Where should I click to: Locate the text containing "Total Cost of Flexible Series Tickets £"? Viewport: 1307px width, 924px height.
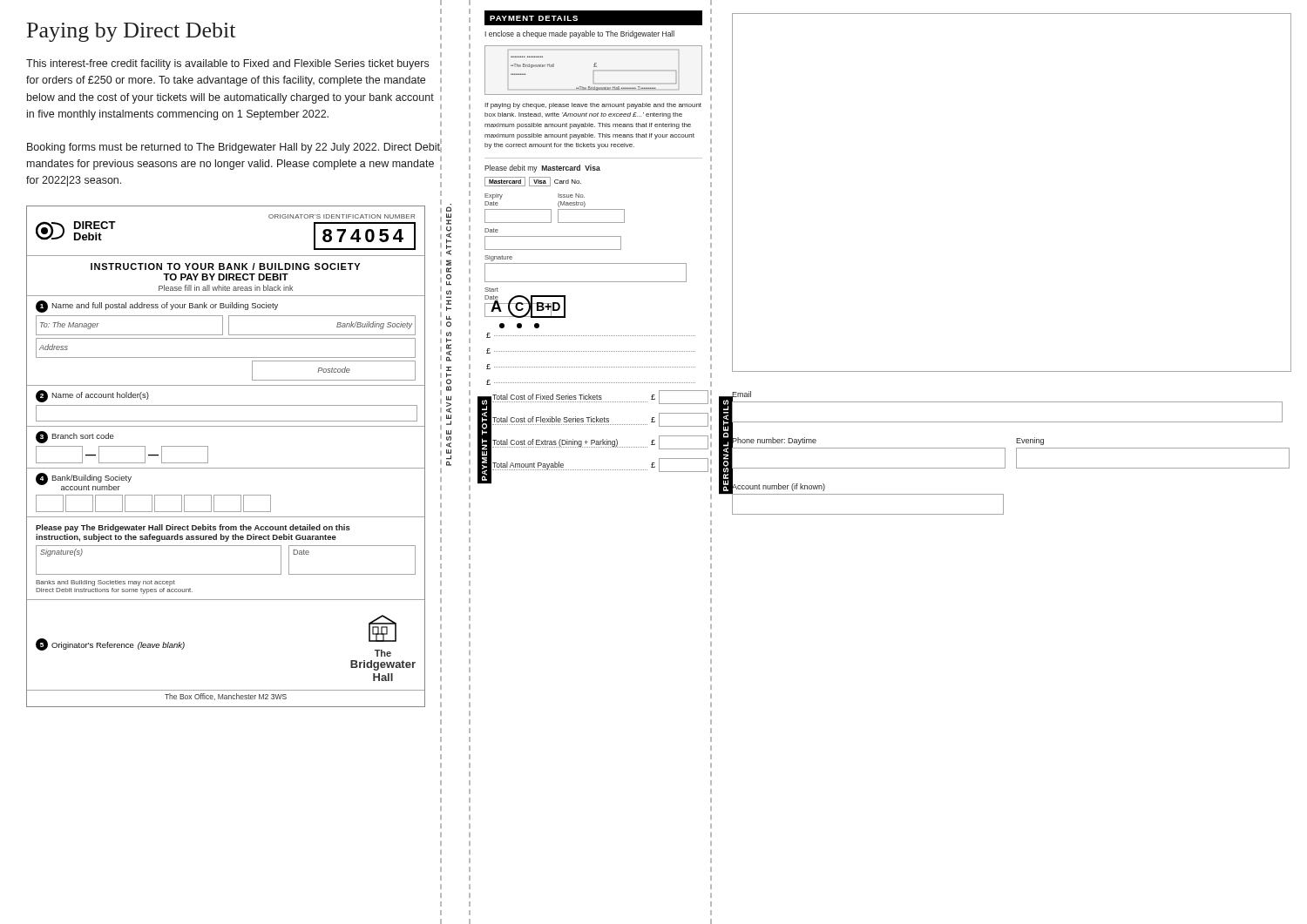click(600, 420)
